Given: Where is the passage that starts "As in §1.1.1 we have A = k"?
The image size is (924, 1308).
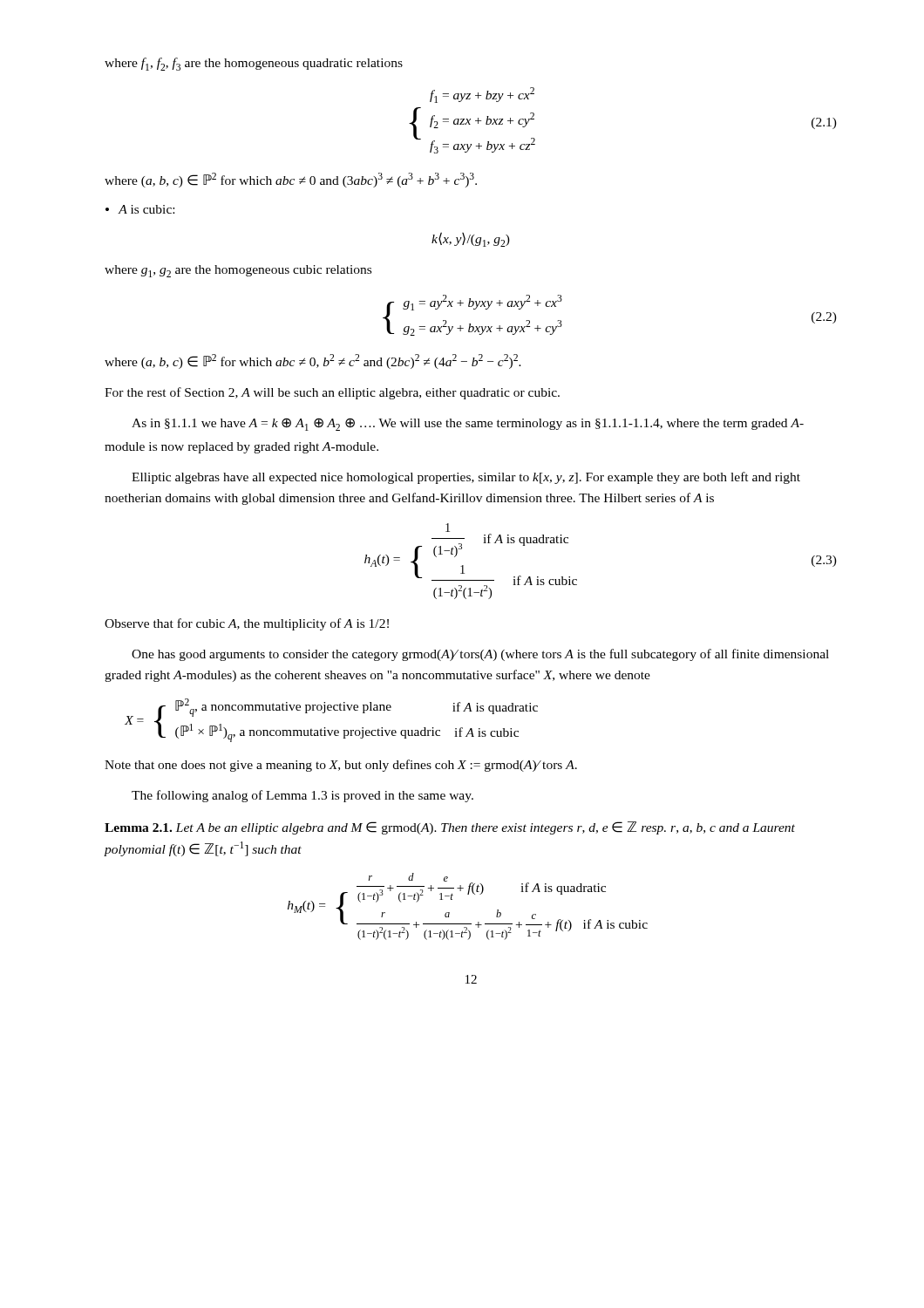Looking at the screenshot, I should [454, 434].
